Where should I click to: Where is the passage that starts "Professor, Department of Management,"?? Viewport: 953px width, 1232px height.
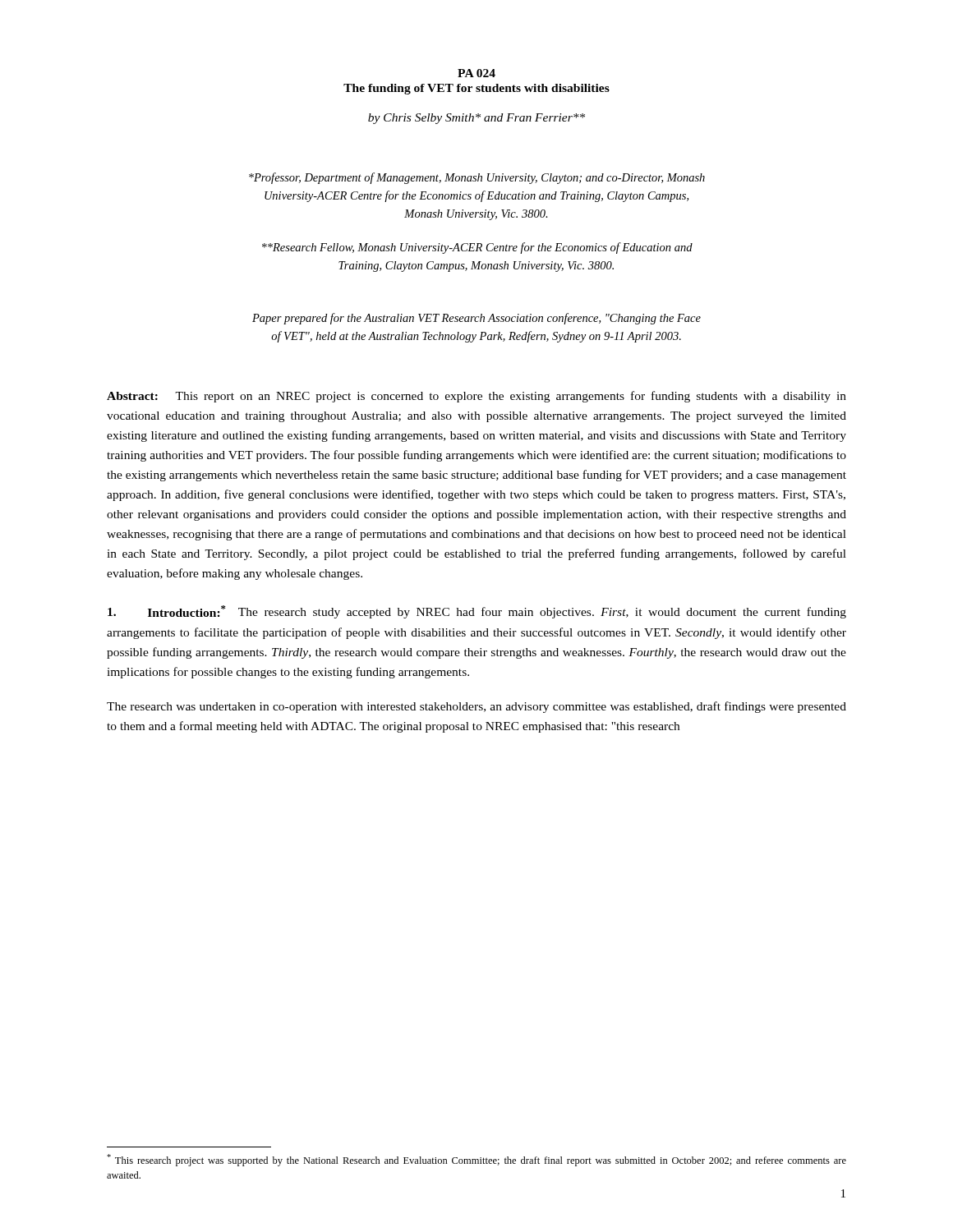click(x=476, y=195)
